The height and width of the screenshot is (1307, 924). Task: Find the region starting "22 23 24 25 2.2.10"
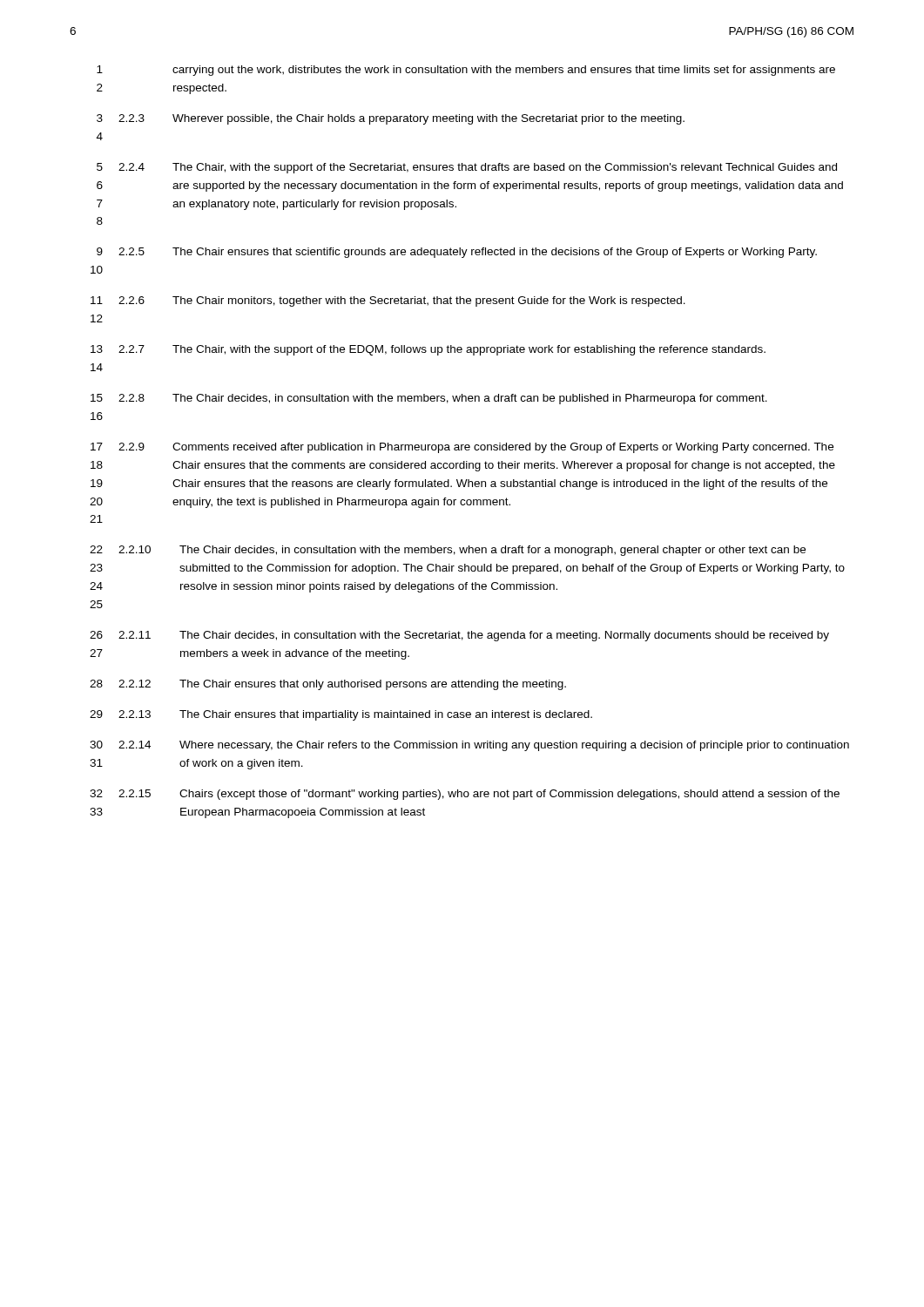pyautogui.click(x=462, y=578)
